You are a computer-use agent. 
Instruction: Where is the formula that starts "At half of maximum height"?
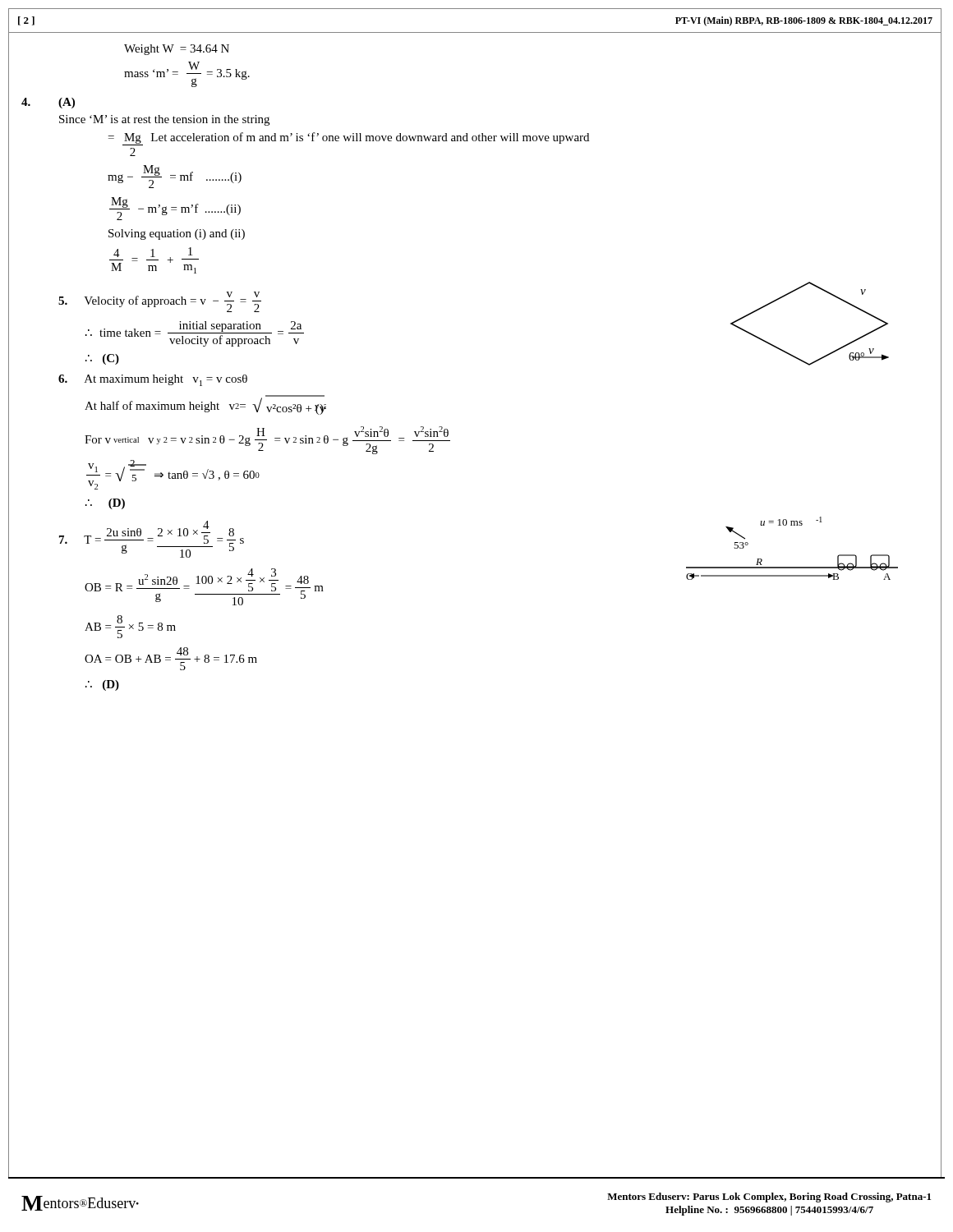[206, 406]
